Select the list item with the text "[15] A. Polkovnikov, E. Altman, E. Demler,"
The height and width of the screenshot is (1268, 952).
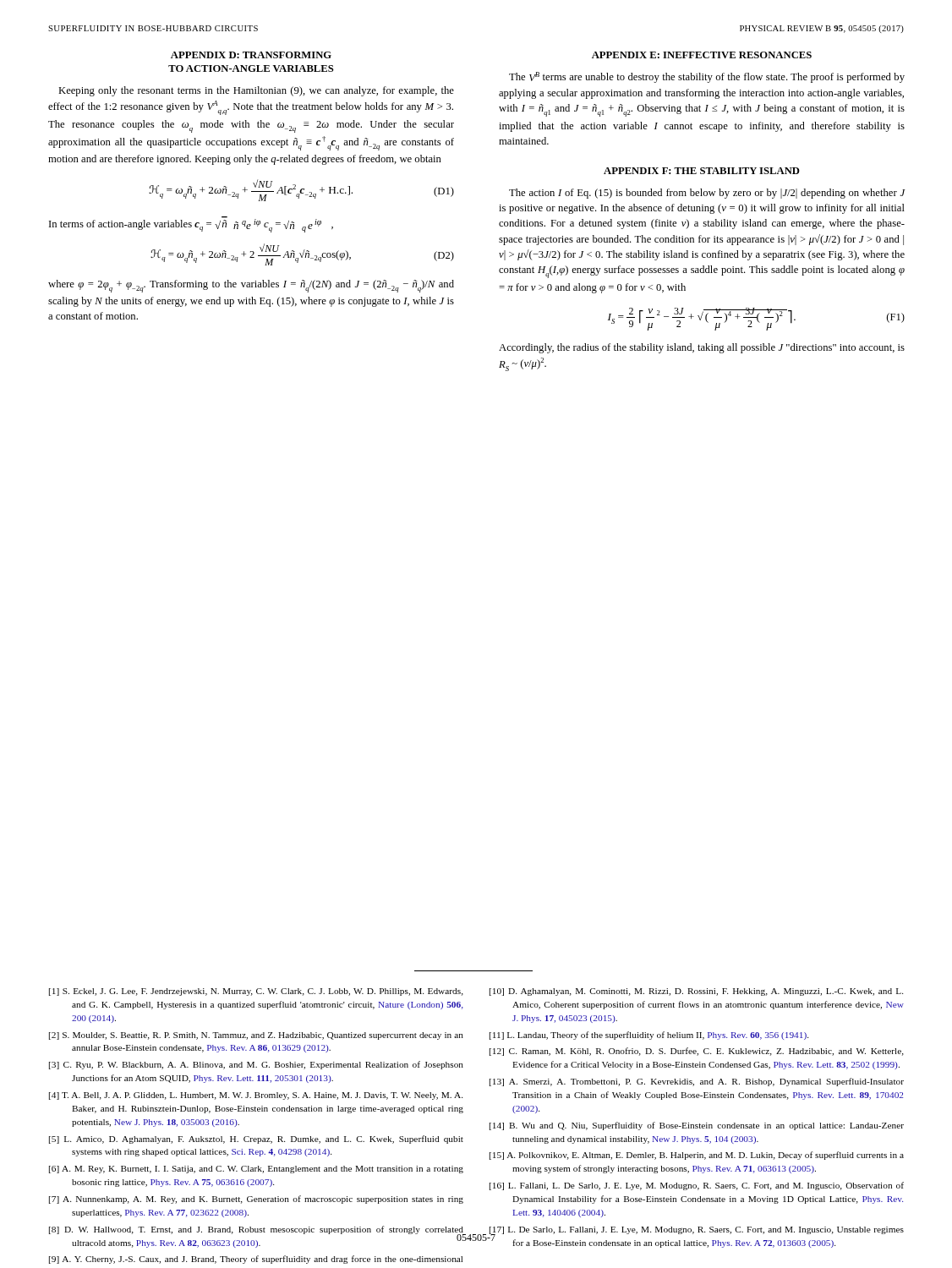click(696, 1162)
